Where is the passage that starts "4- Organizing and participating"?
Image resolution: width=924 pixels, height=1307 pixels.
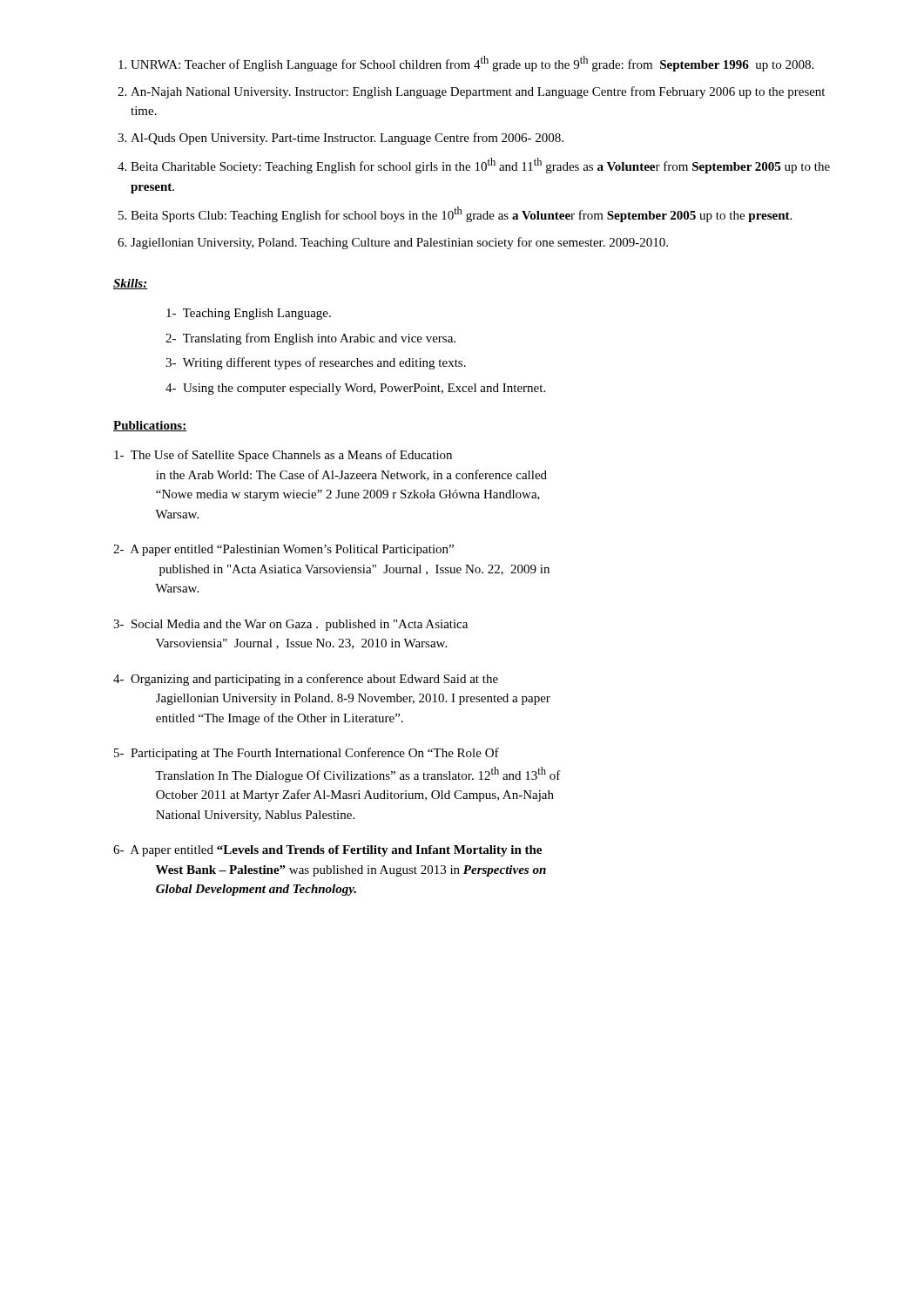[x=332, y=698]
